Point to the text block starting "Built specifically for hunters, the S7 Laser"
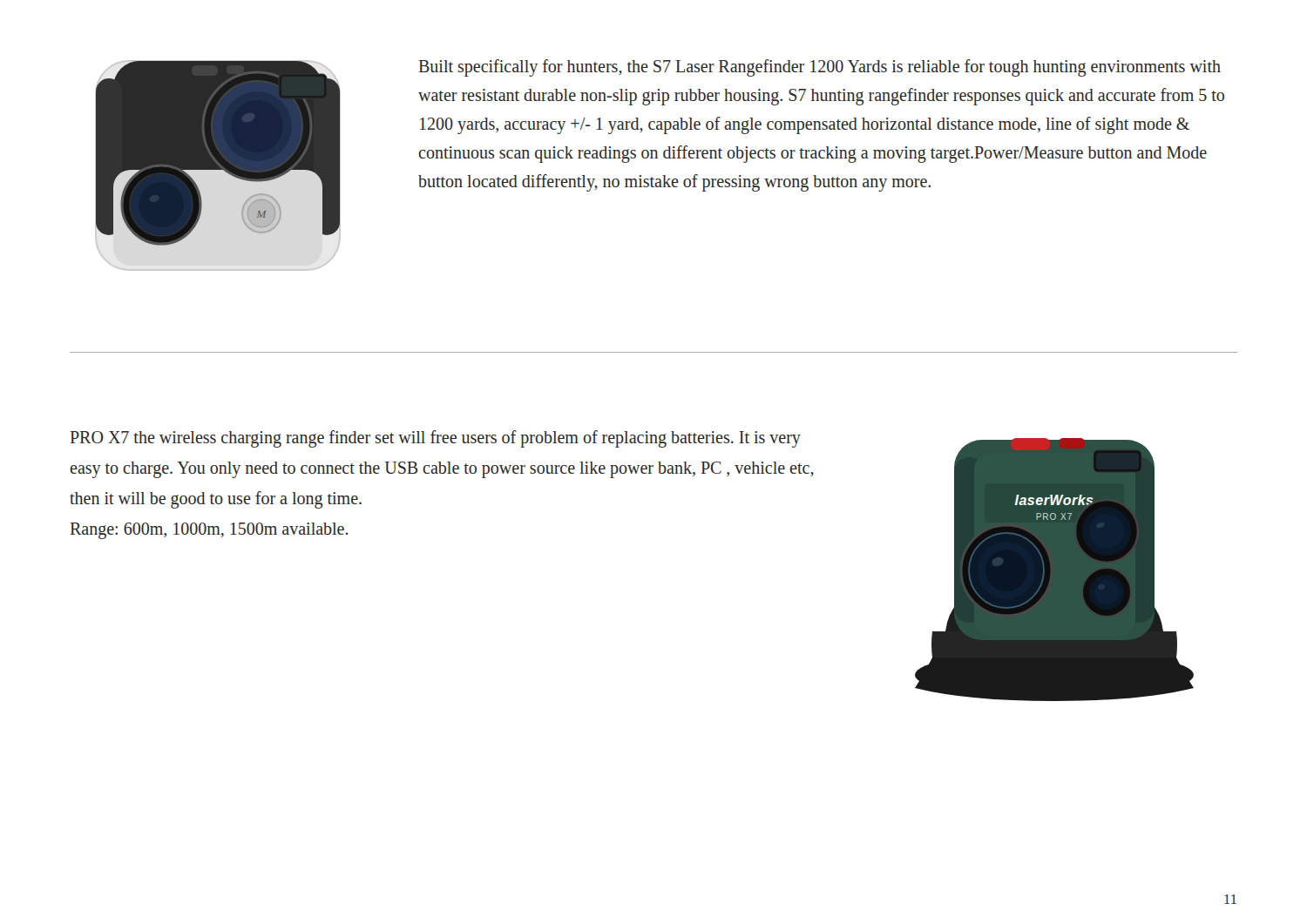This screenshot has width=1307, height=924. tap(822, 124)
